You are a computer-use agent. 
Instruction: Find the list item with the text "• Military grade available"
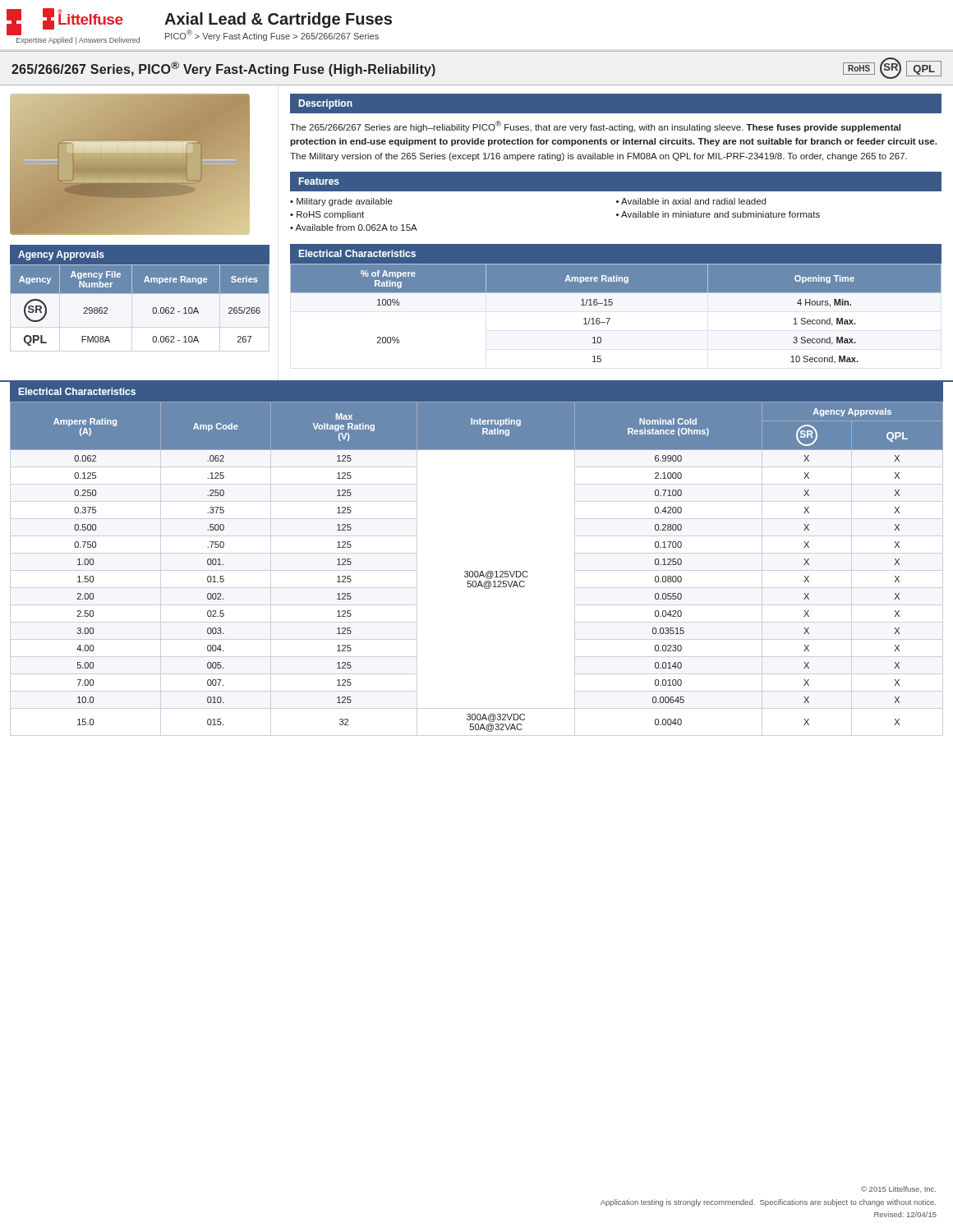click(341, 201)
